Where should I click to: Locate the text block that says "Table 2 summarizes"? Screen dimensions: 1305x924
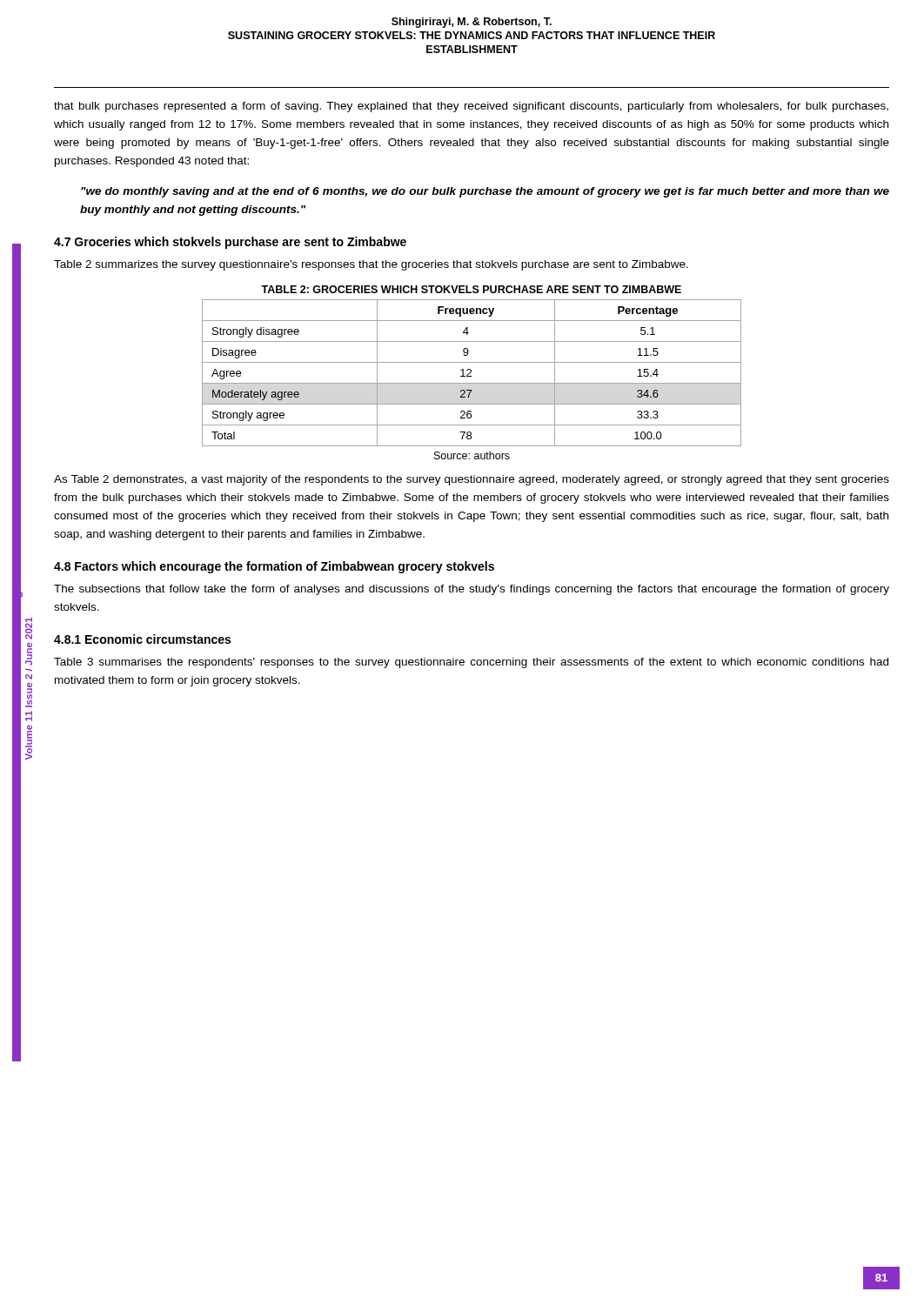coord(371,264)
